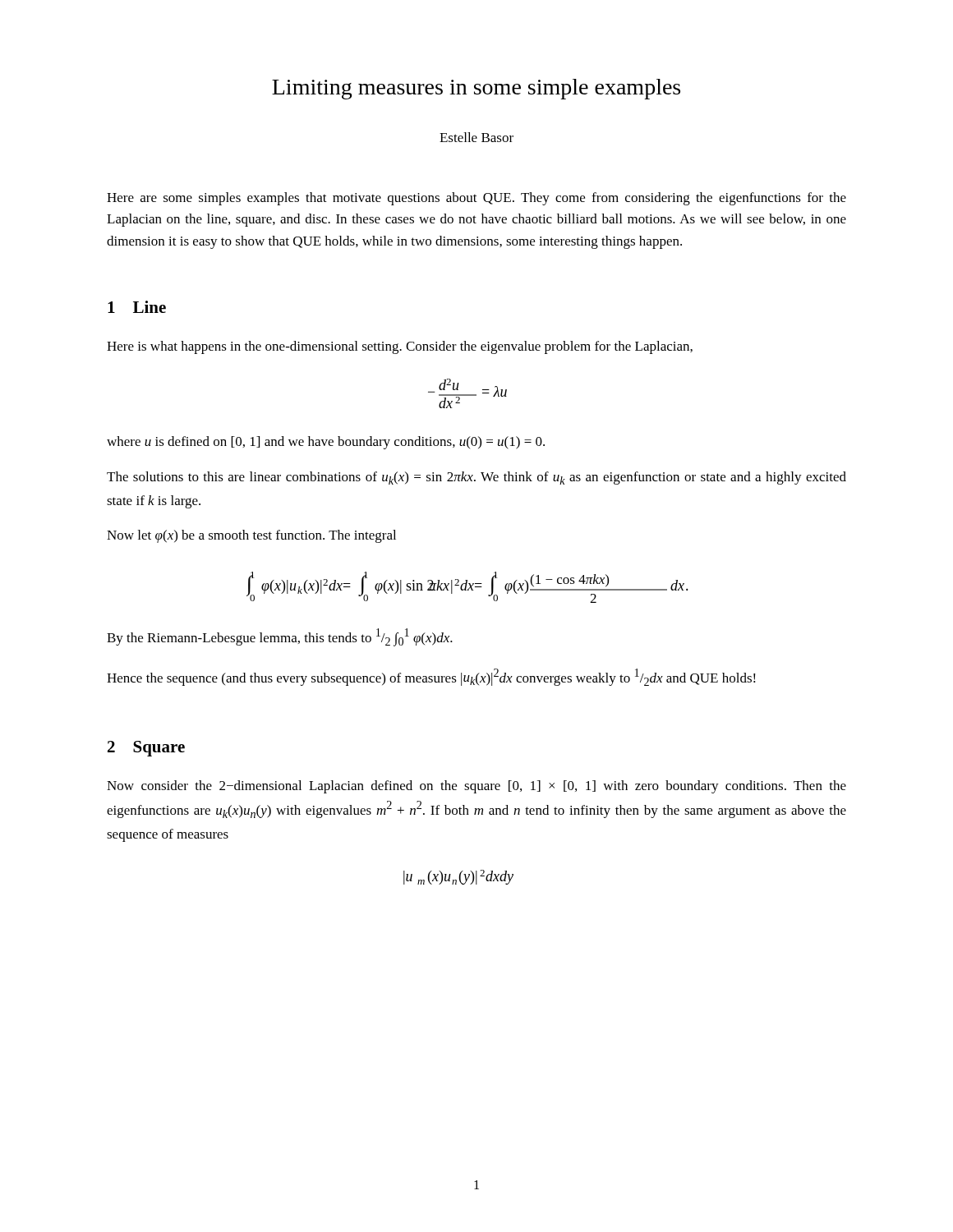Locate the element starting "Estelle Basor"
The height and width of the screenshot is (1232, 953).
476,138
